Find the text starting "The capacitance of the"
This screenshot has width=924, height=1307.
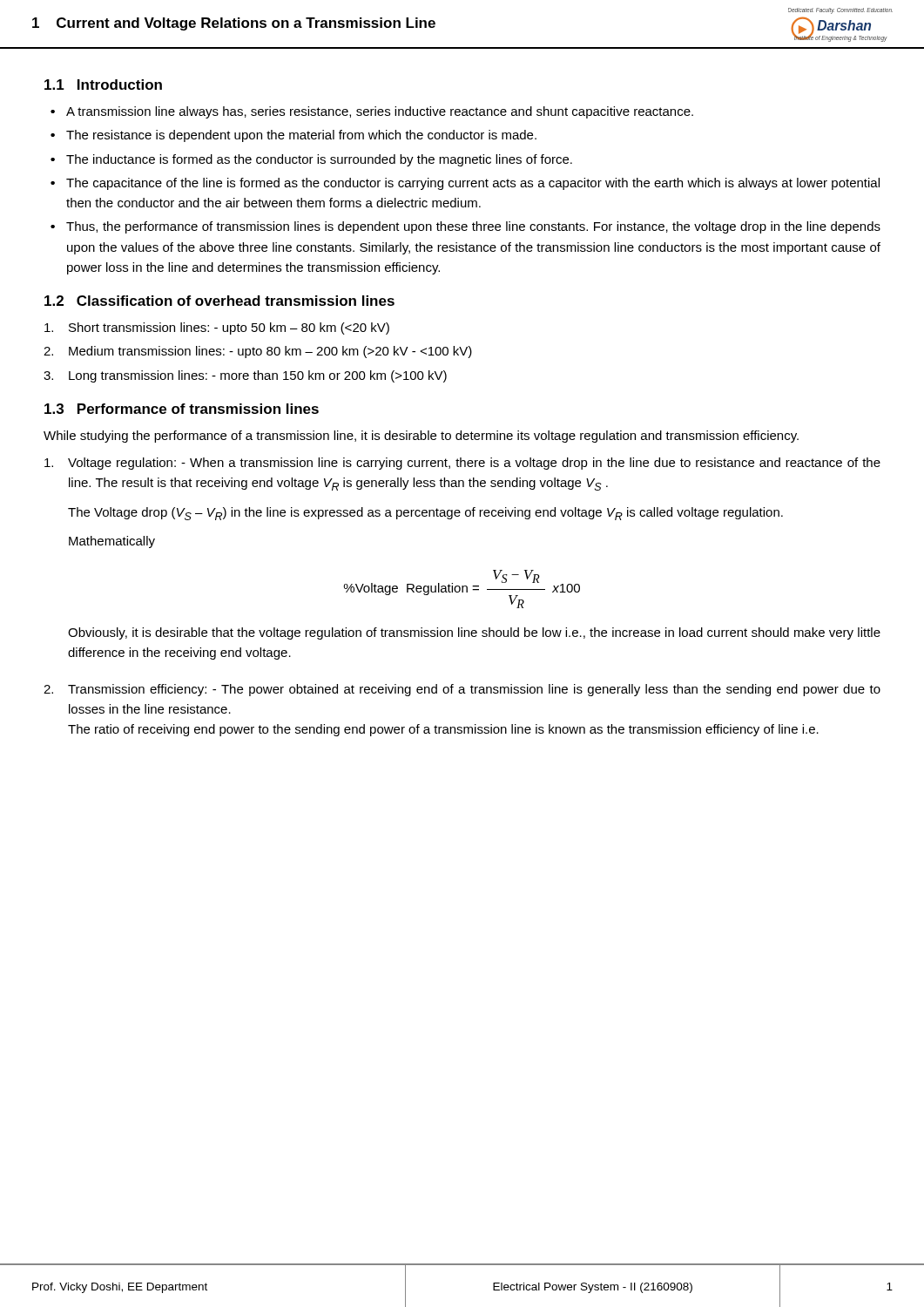(x=473, y=192)
